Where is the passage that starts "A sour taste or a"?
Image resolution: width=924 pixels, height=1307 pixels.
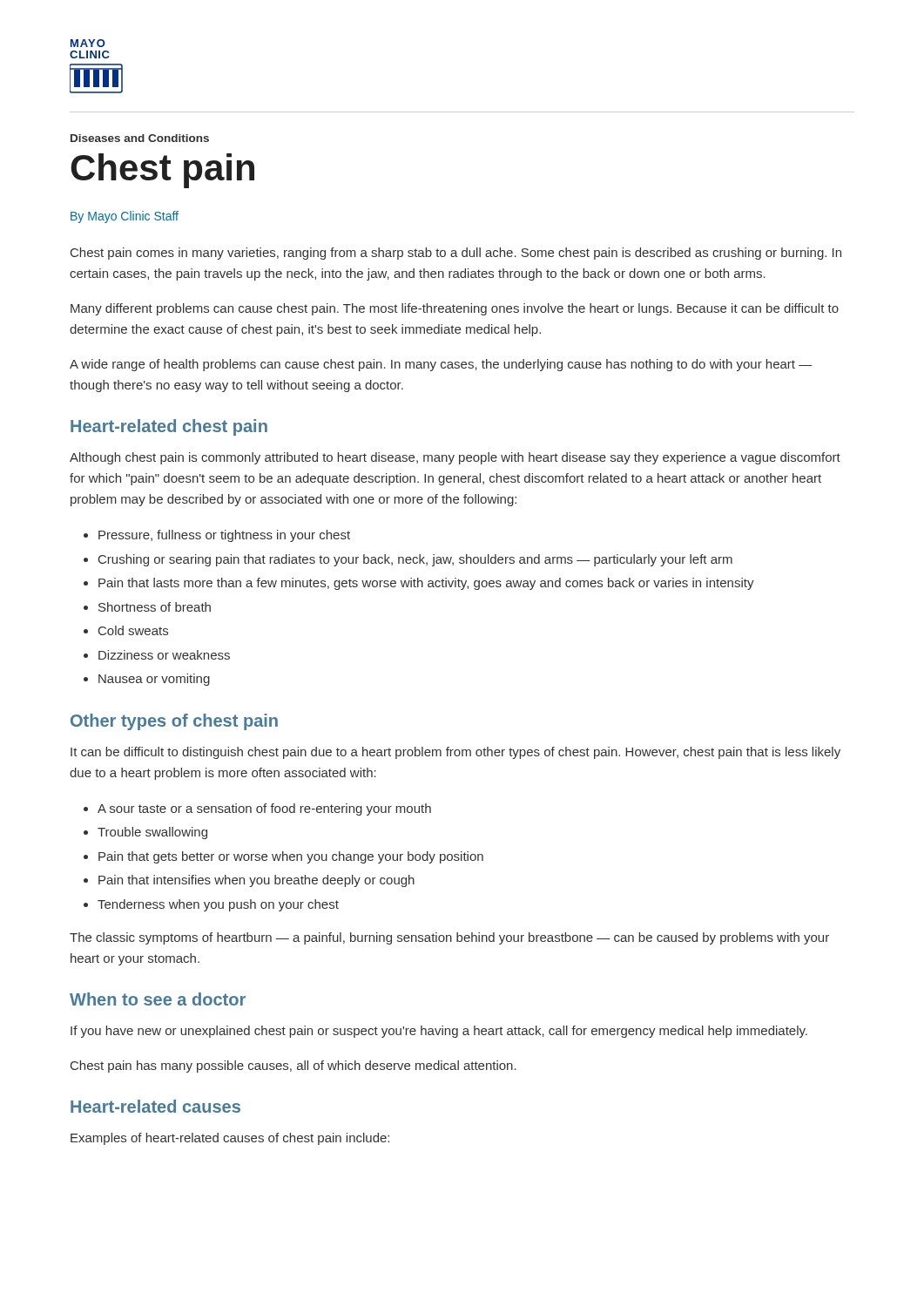265,808
